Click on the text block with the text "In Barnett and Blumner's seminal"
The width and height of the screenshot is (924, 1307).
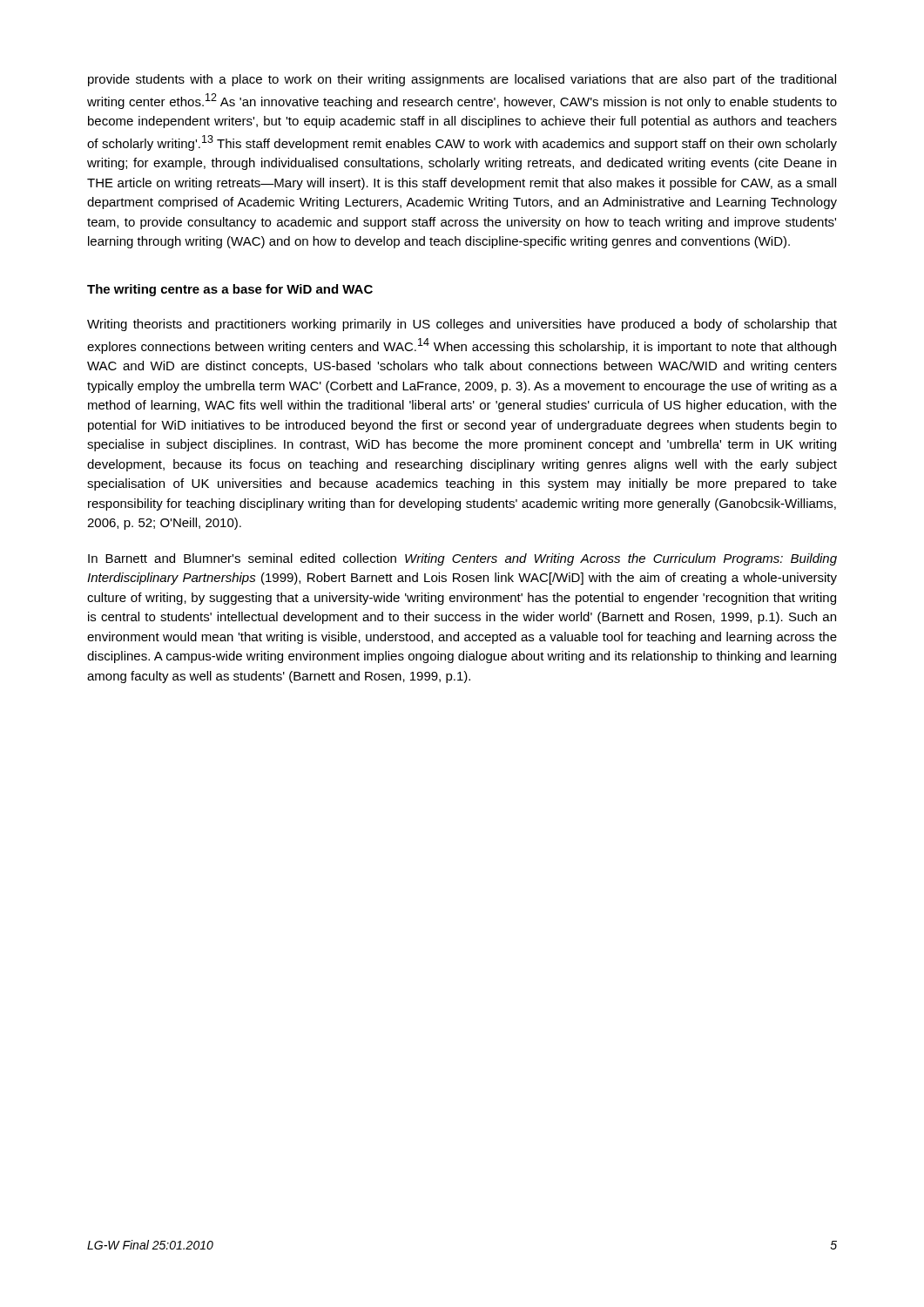(x=462, y=617)
